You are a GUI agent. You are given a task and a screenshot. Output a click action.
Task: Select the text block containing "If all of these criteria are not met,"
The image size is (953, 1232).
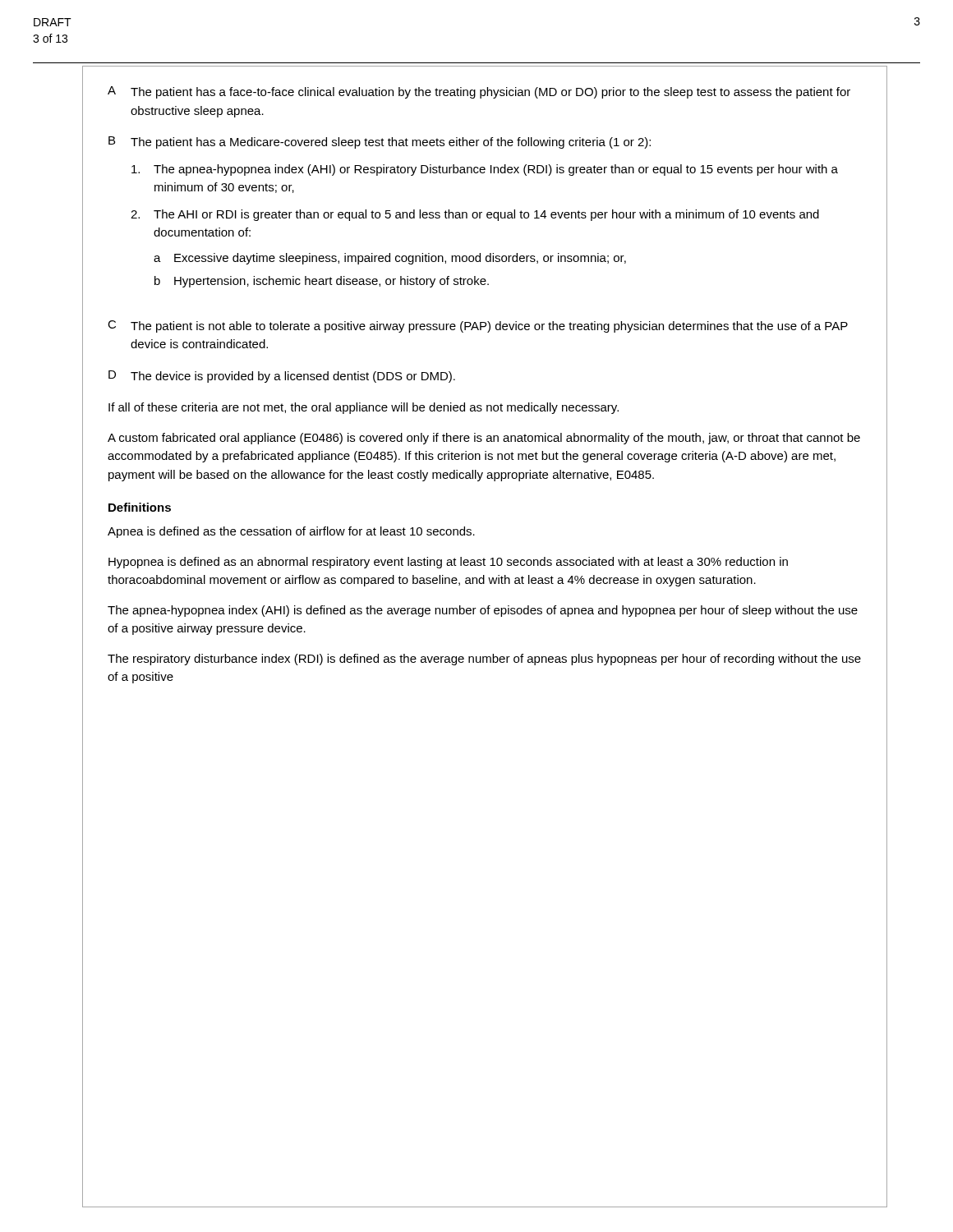364,407
